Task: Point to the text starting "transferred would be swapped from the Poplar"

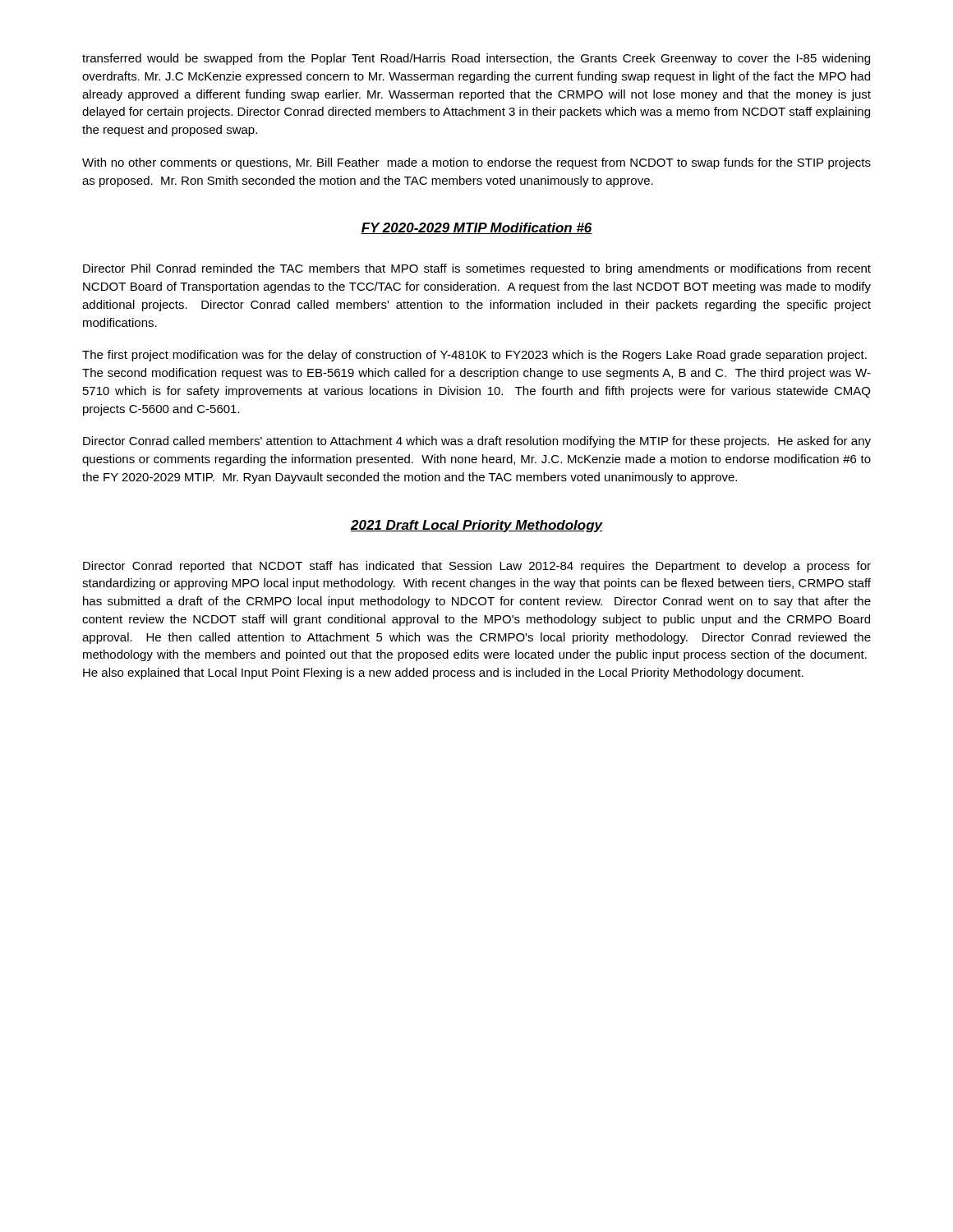Action: [476, 94]
